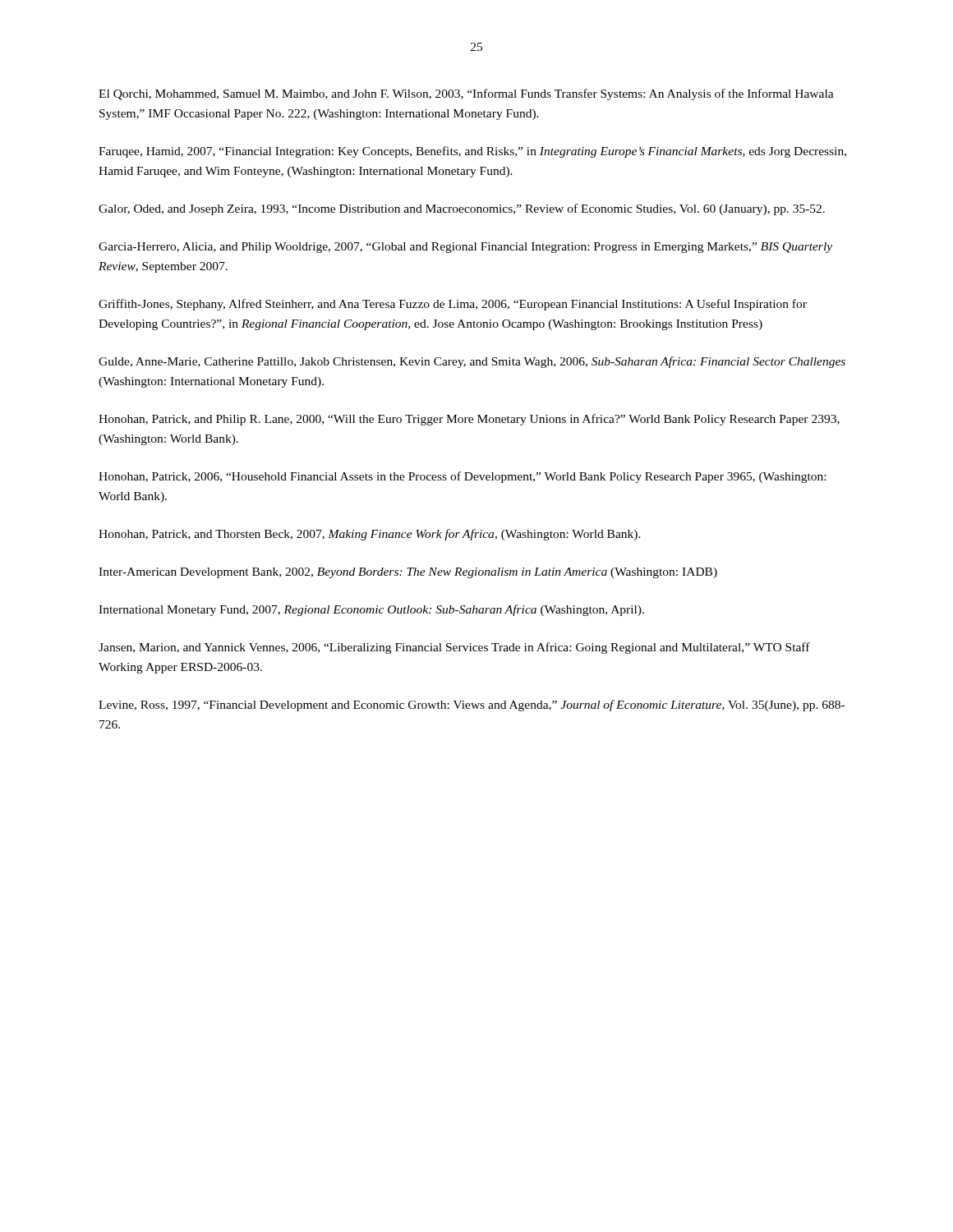Point to the text block starting "Garcia-Herrero, Alicia, and"

pyautogui.click(x=465, y=256)
